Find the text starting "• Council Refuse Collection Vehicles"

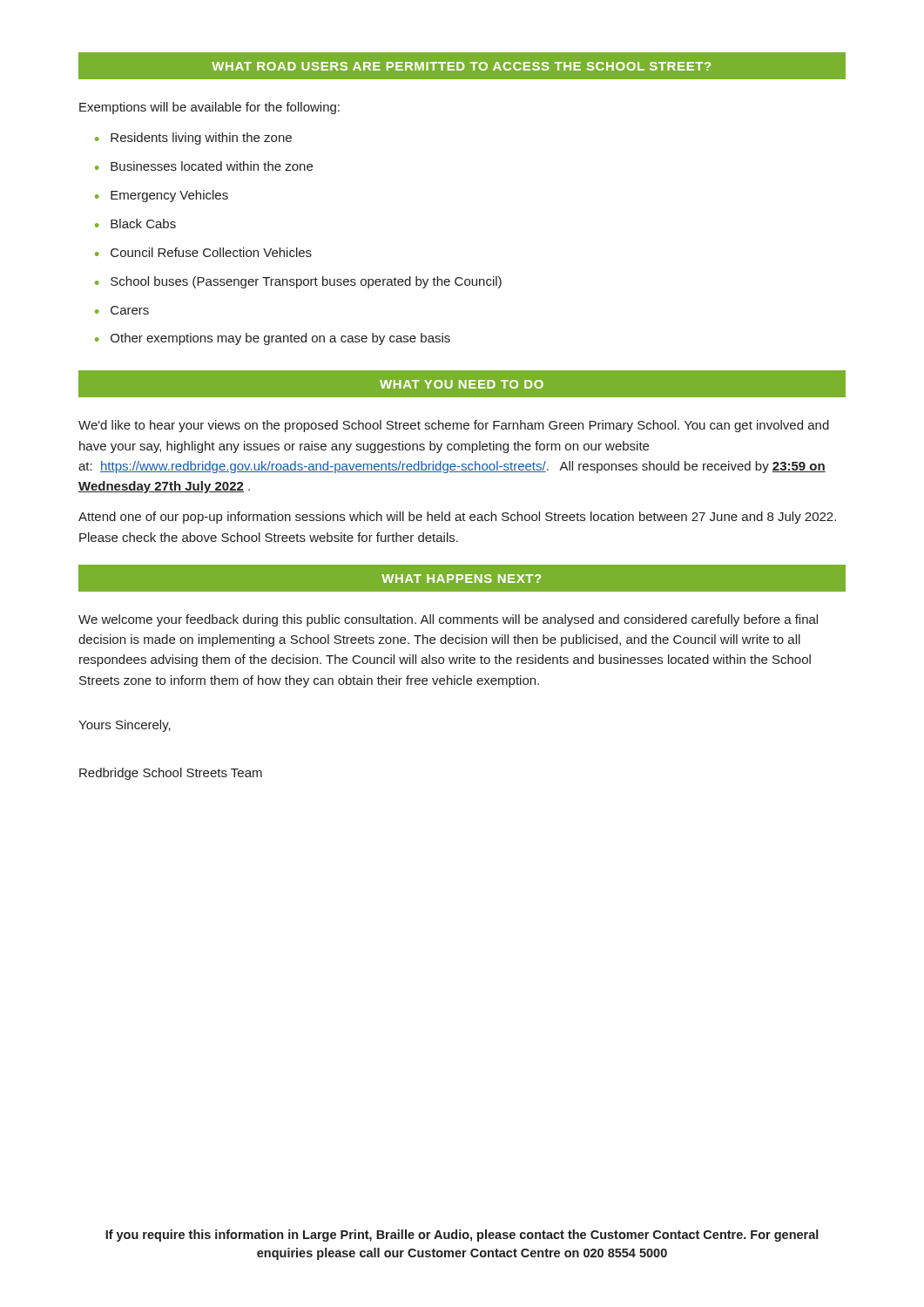(203, 255)
